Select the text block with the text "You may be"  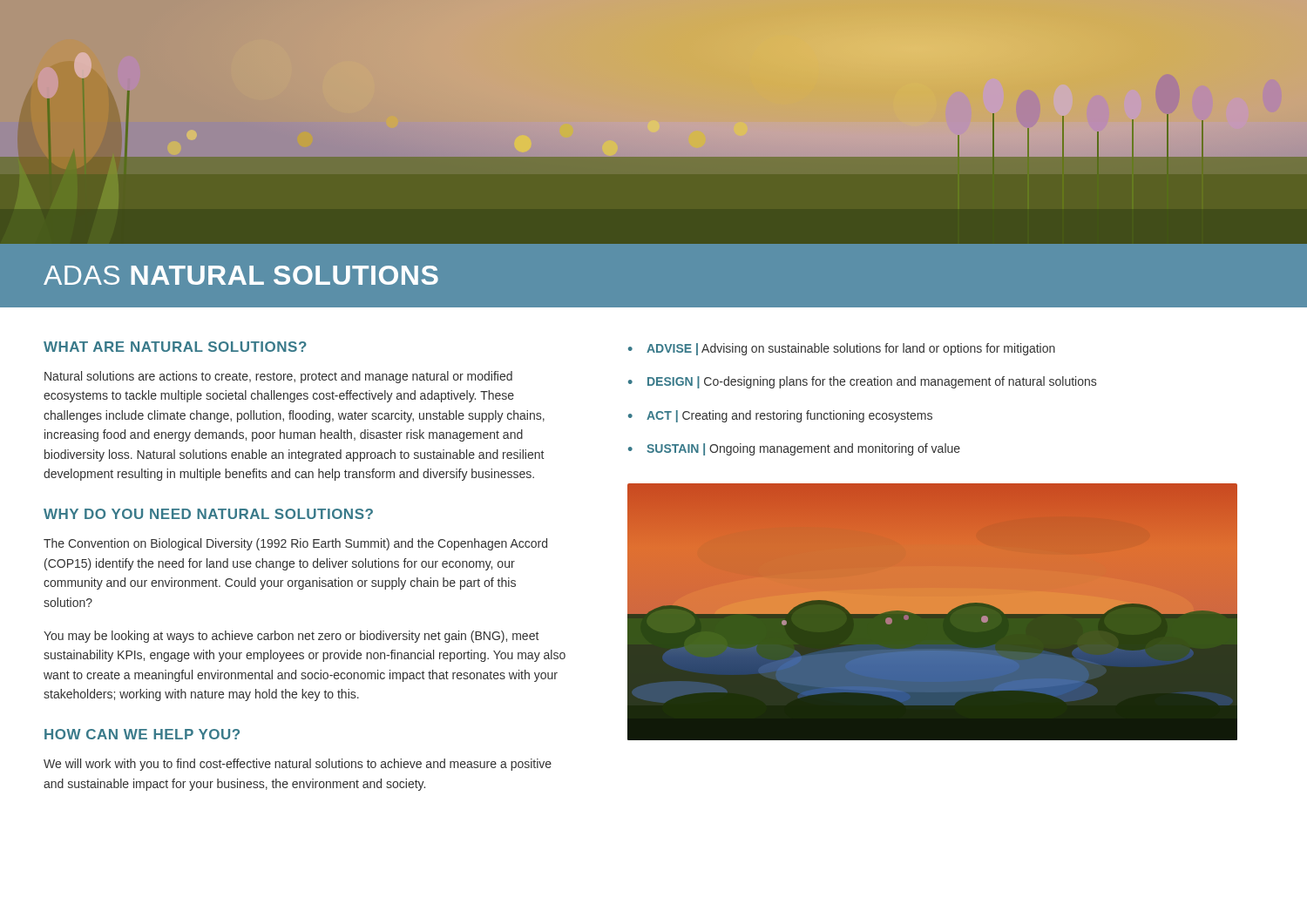click(x=305, y=665)
